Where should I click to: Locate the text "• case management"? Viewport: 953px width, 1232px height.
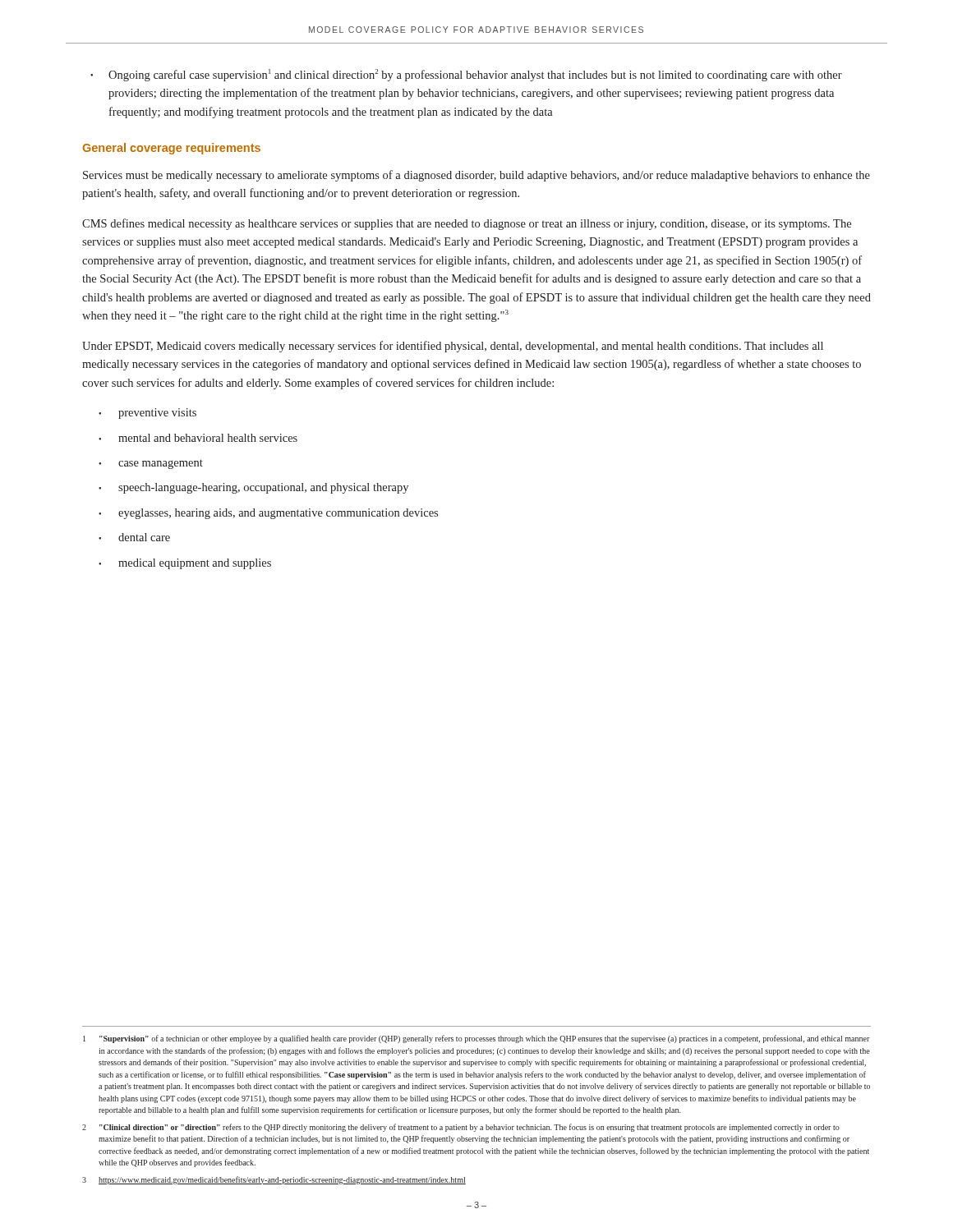coord(151,464)
